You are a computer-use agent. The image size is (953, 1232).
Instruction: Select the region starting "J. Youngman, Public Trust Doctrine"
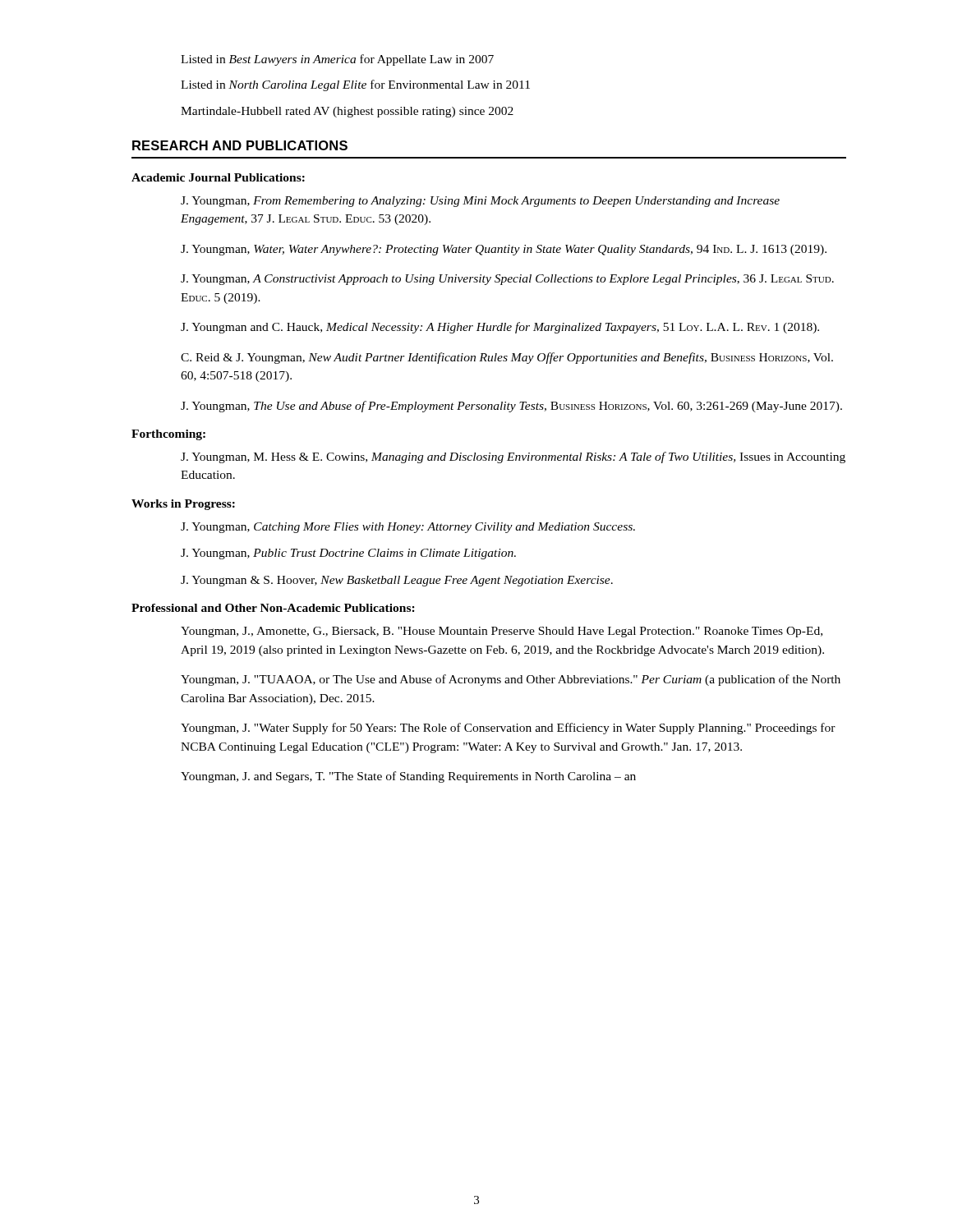(513, 553)
